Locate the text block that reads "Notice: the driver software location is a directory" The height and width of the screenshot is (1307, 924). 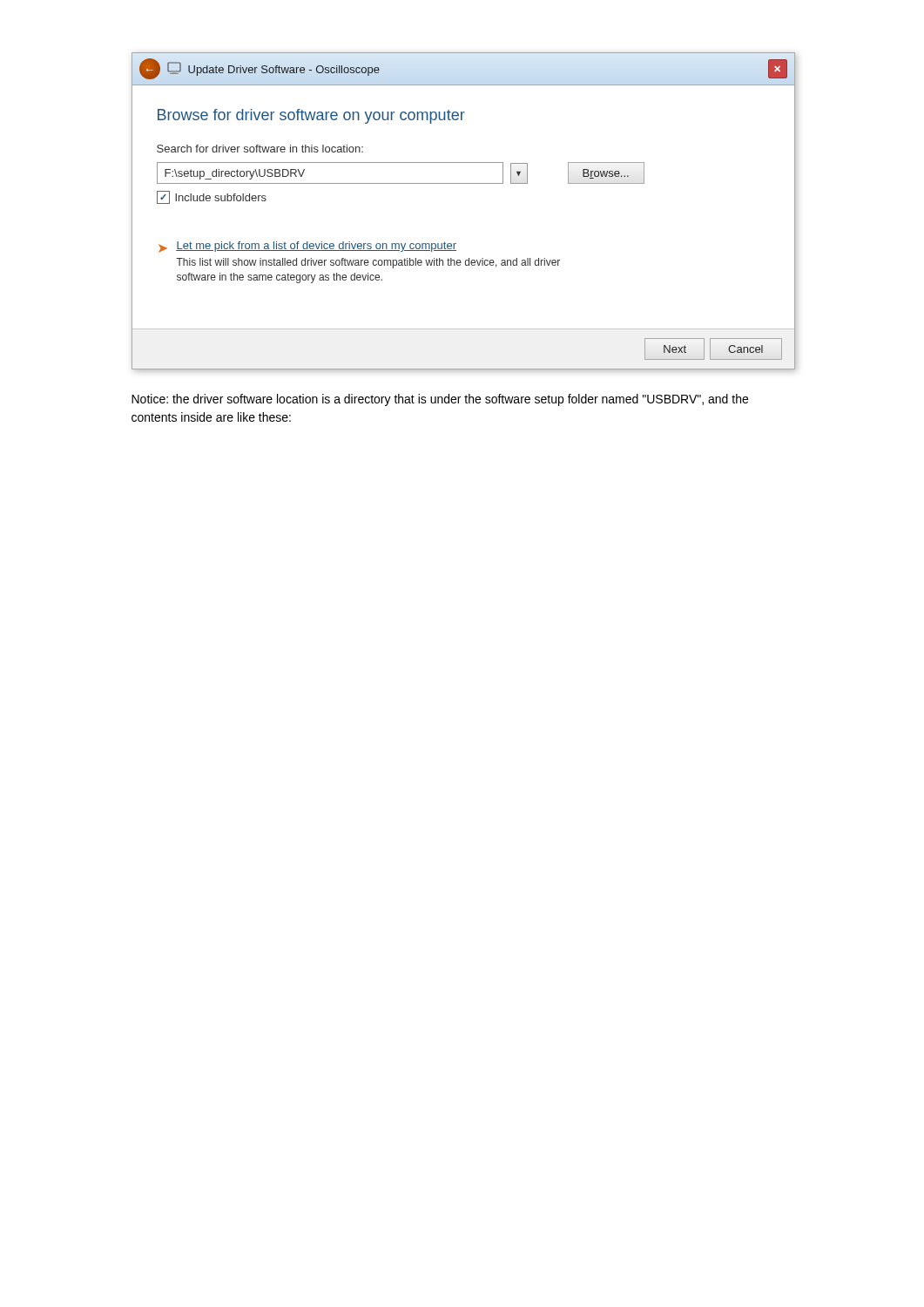(440, 408)
